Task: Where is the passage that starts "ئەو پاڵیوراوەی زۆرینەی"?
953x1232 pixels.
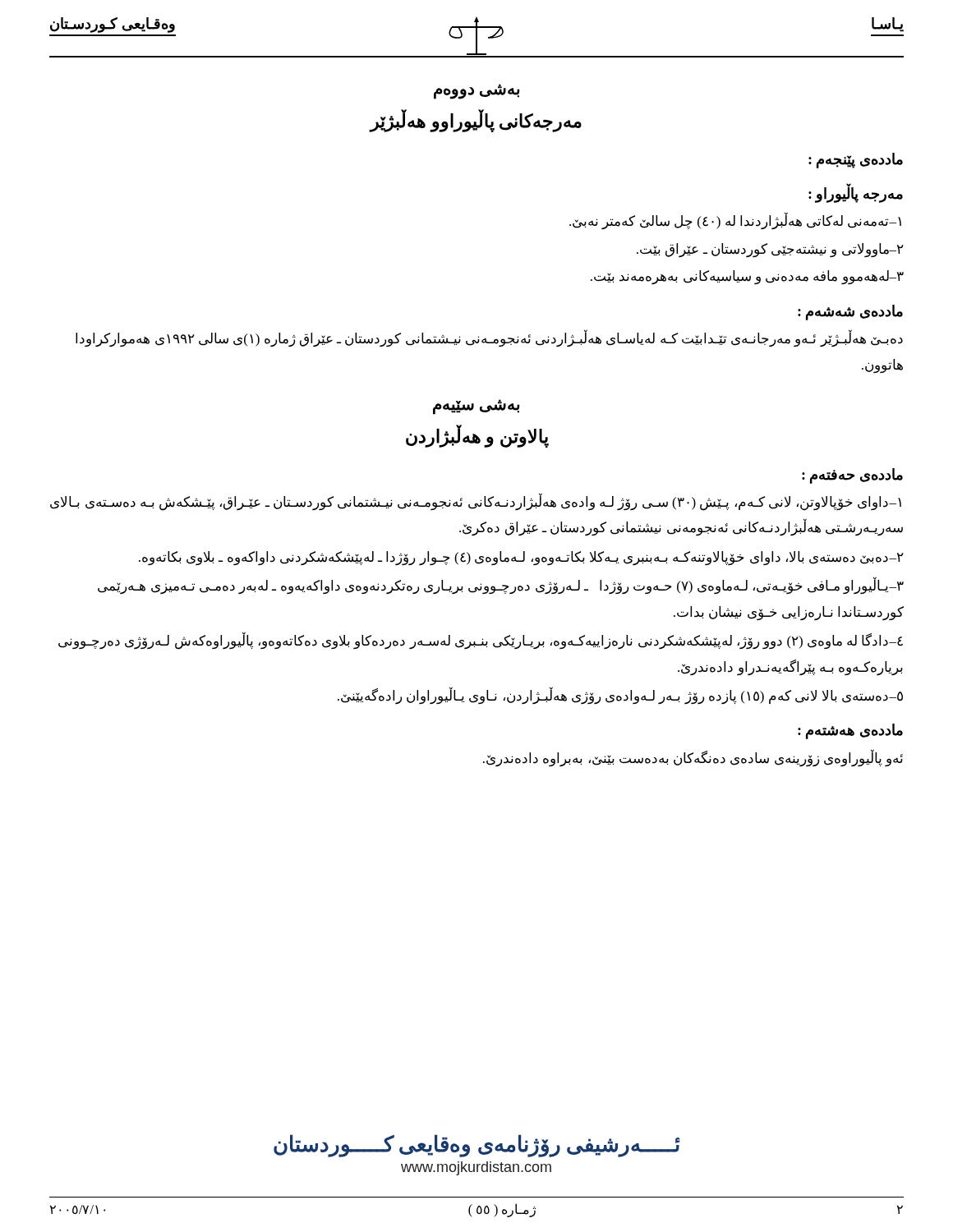Action: [693, 758]
